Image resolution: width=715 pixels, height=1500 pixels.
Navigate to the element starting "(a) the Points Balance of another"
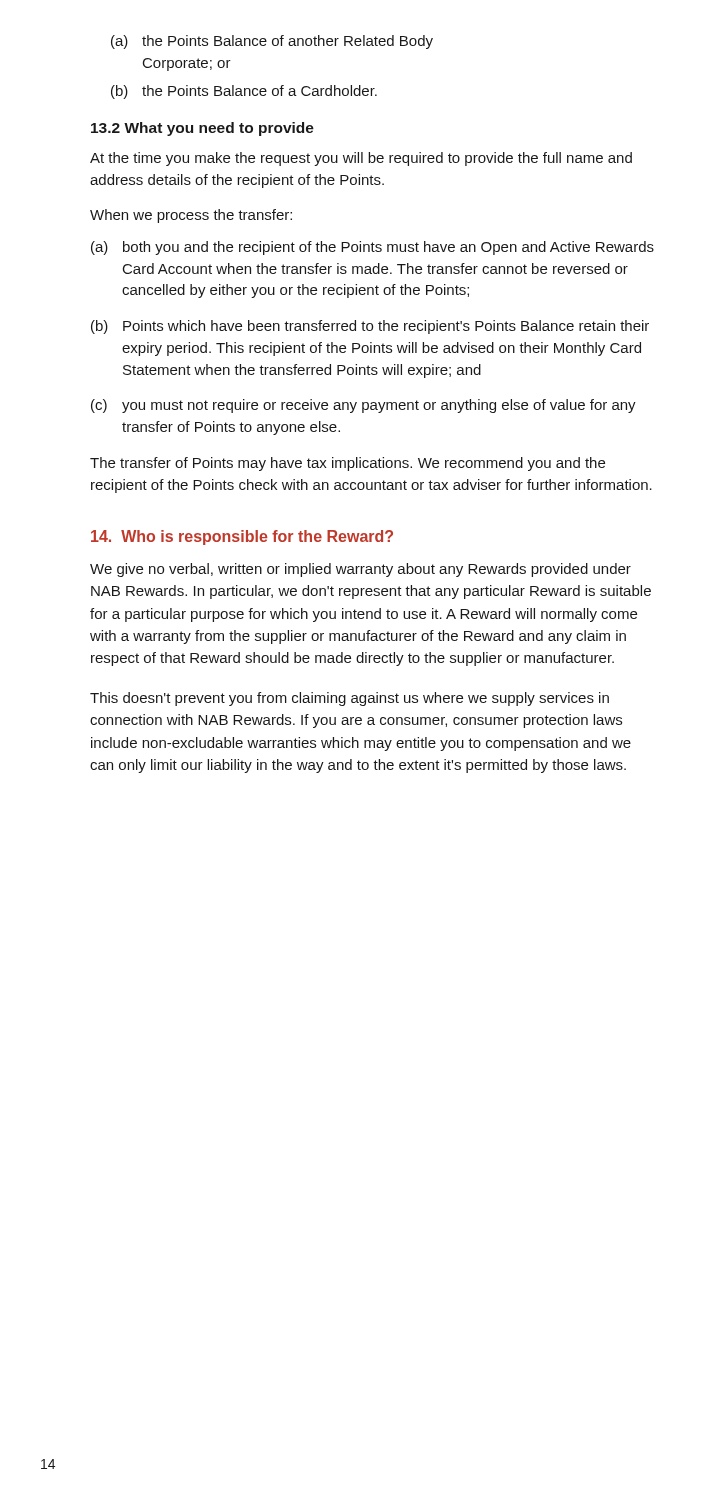(x=382, y=52)
